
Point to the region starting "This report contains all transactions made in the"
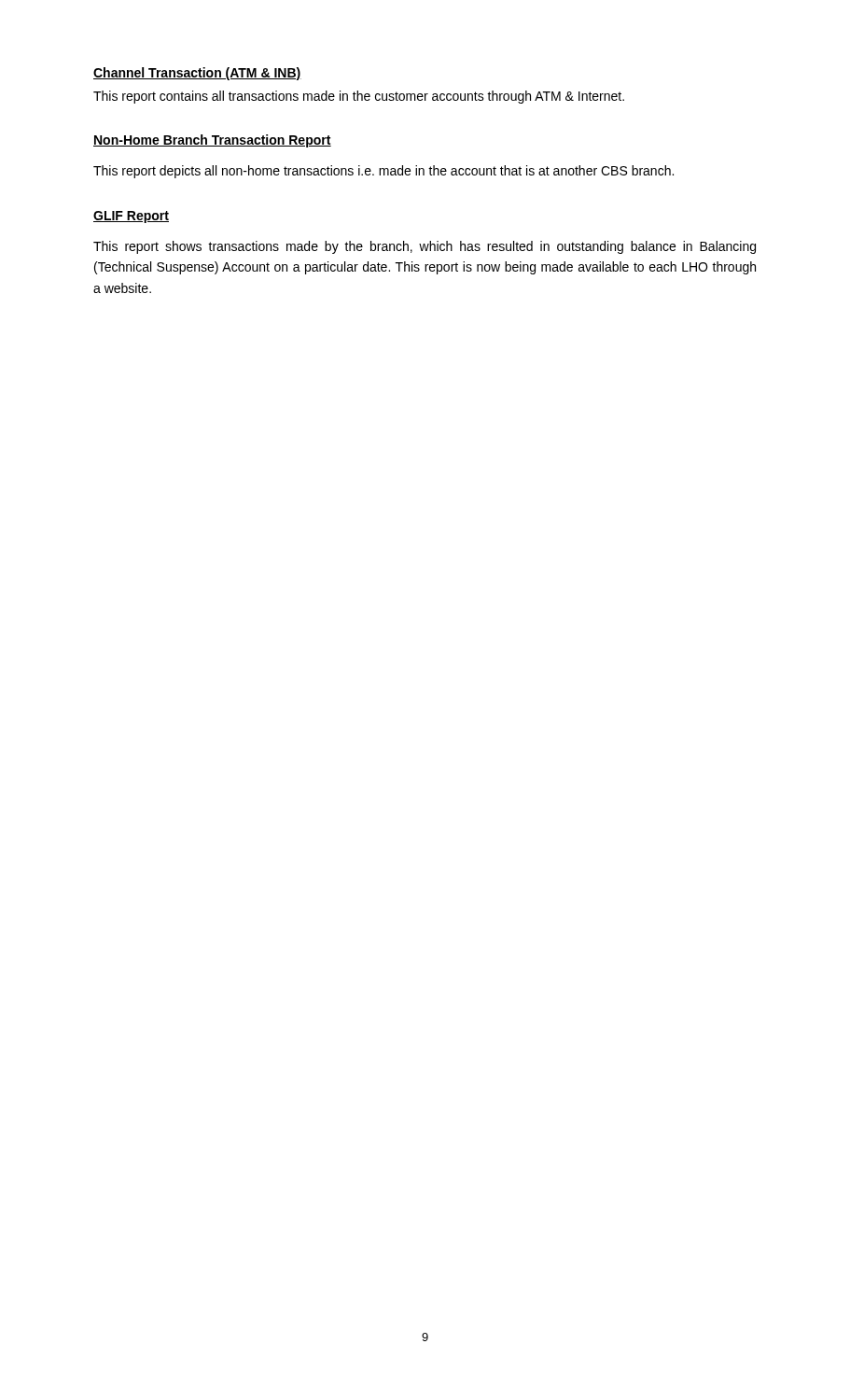click(359, 96)
